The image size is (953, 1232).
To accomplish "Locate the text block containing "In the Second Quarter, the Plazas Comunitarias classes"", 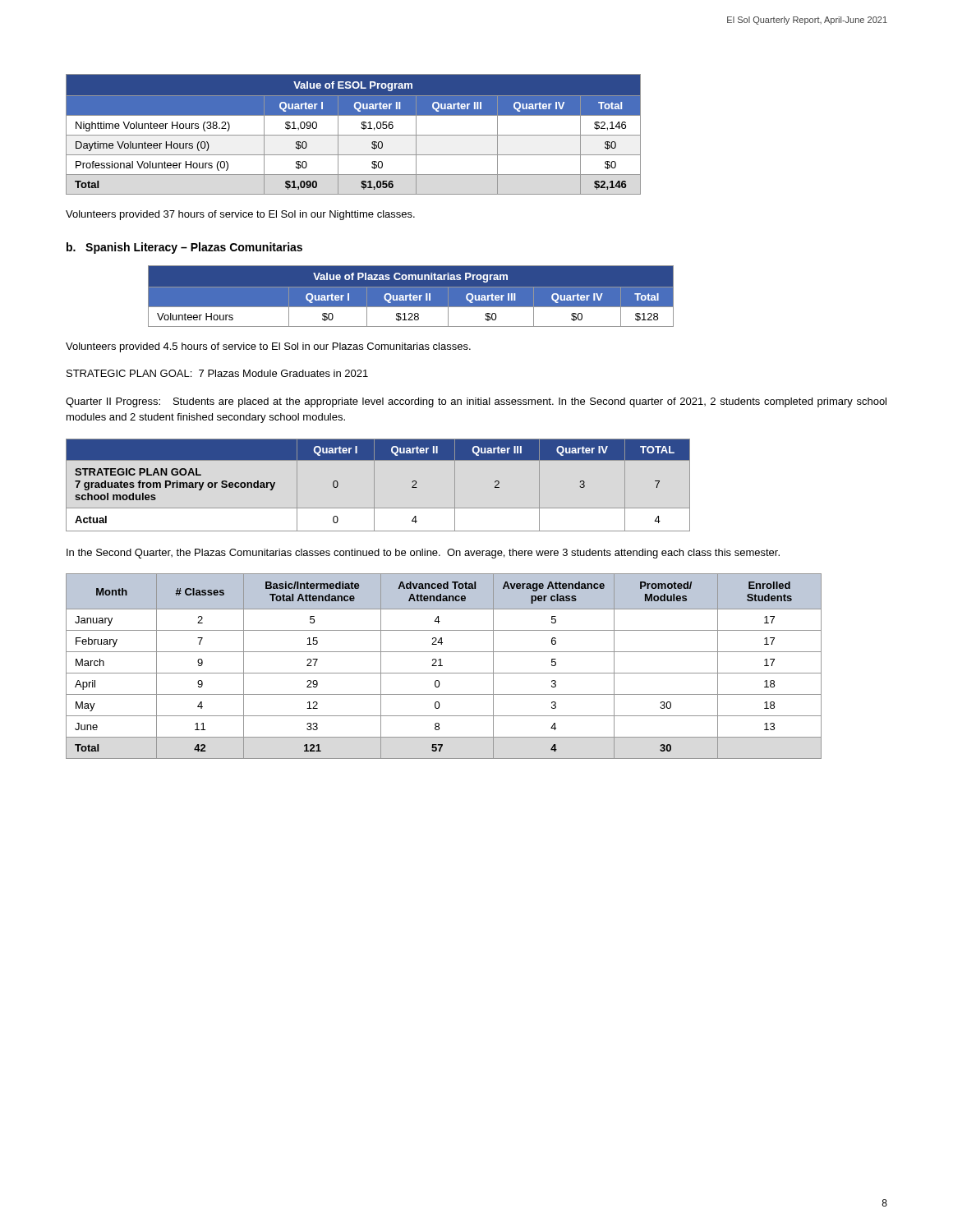I will pos(423,552).
